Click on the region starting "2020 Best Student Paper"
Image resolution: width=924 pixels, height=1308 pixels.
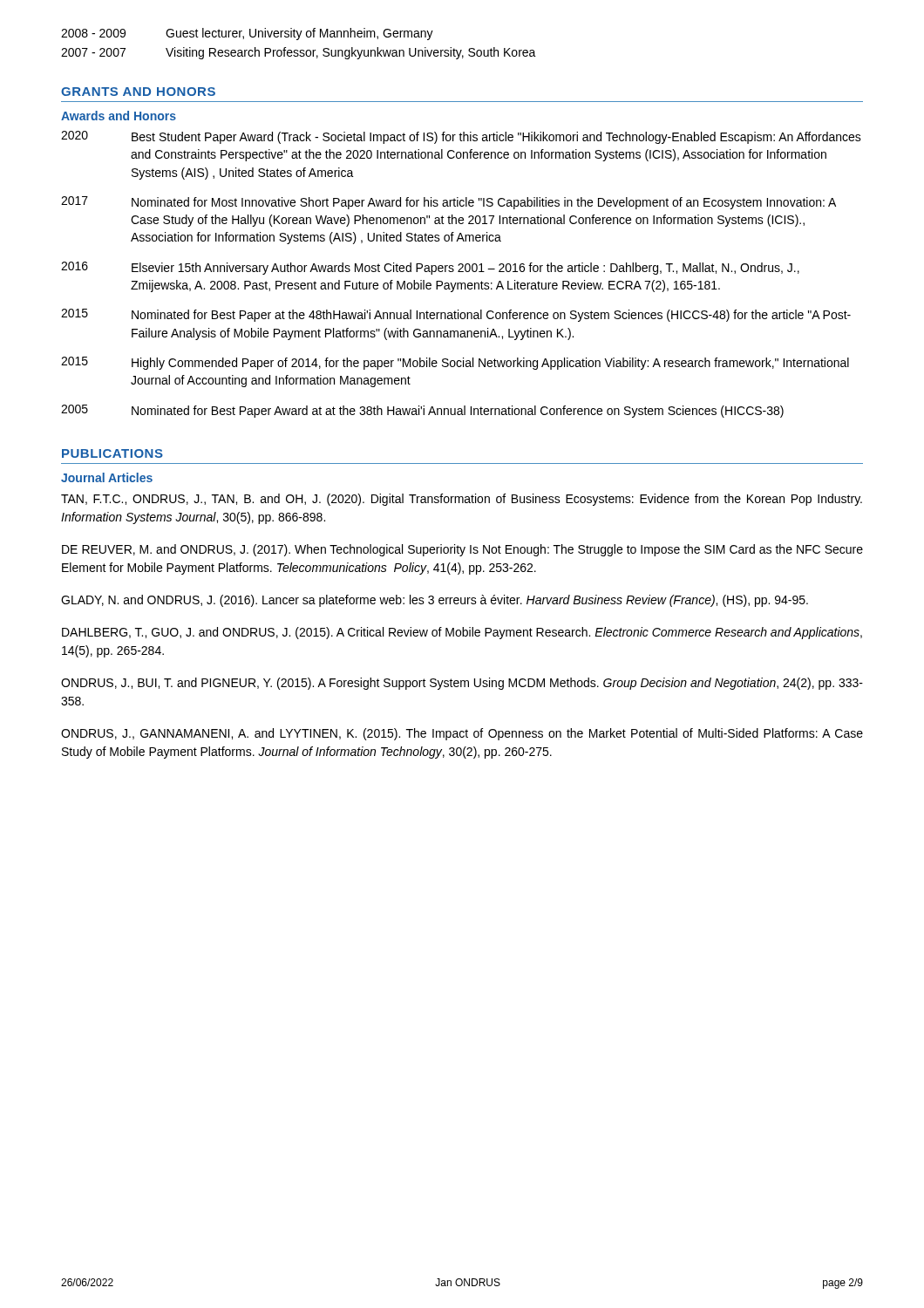[462, 155]
